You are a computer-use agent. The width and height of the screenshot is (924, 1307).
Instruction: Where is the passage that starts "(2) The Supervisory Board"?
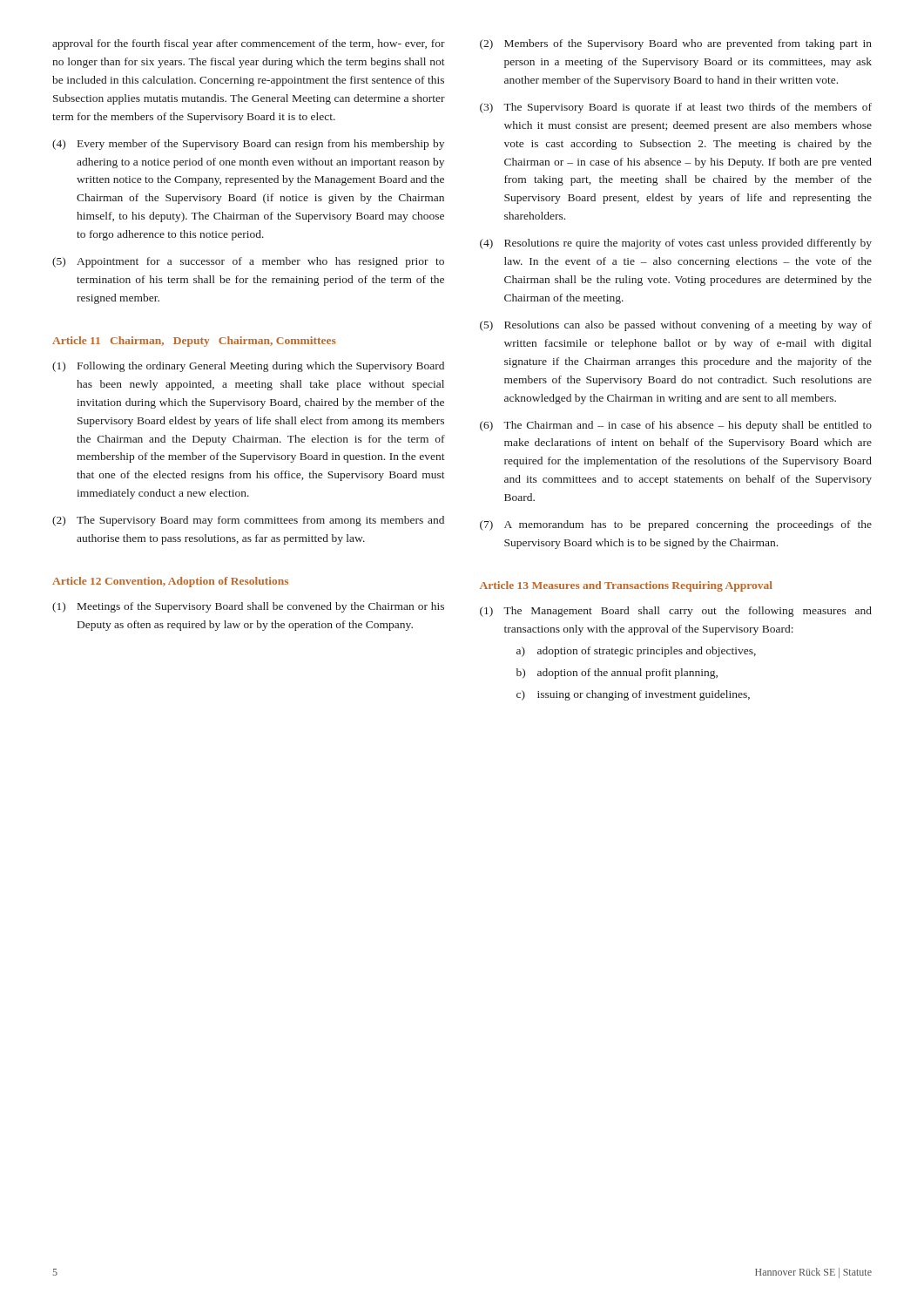click(248, 530)
